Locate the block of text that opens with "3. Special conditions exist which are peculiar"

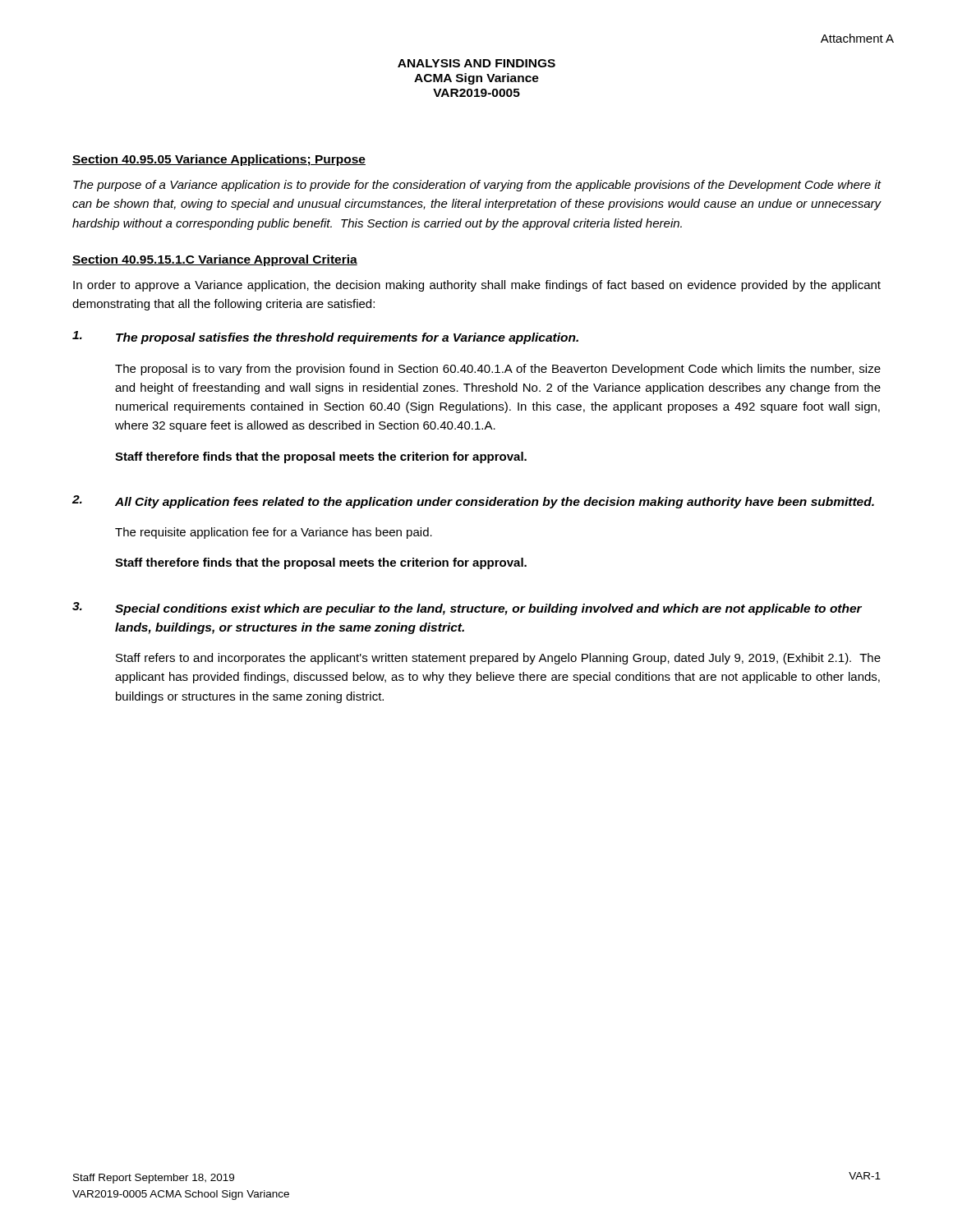point(476,617)
